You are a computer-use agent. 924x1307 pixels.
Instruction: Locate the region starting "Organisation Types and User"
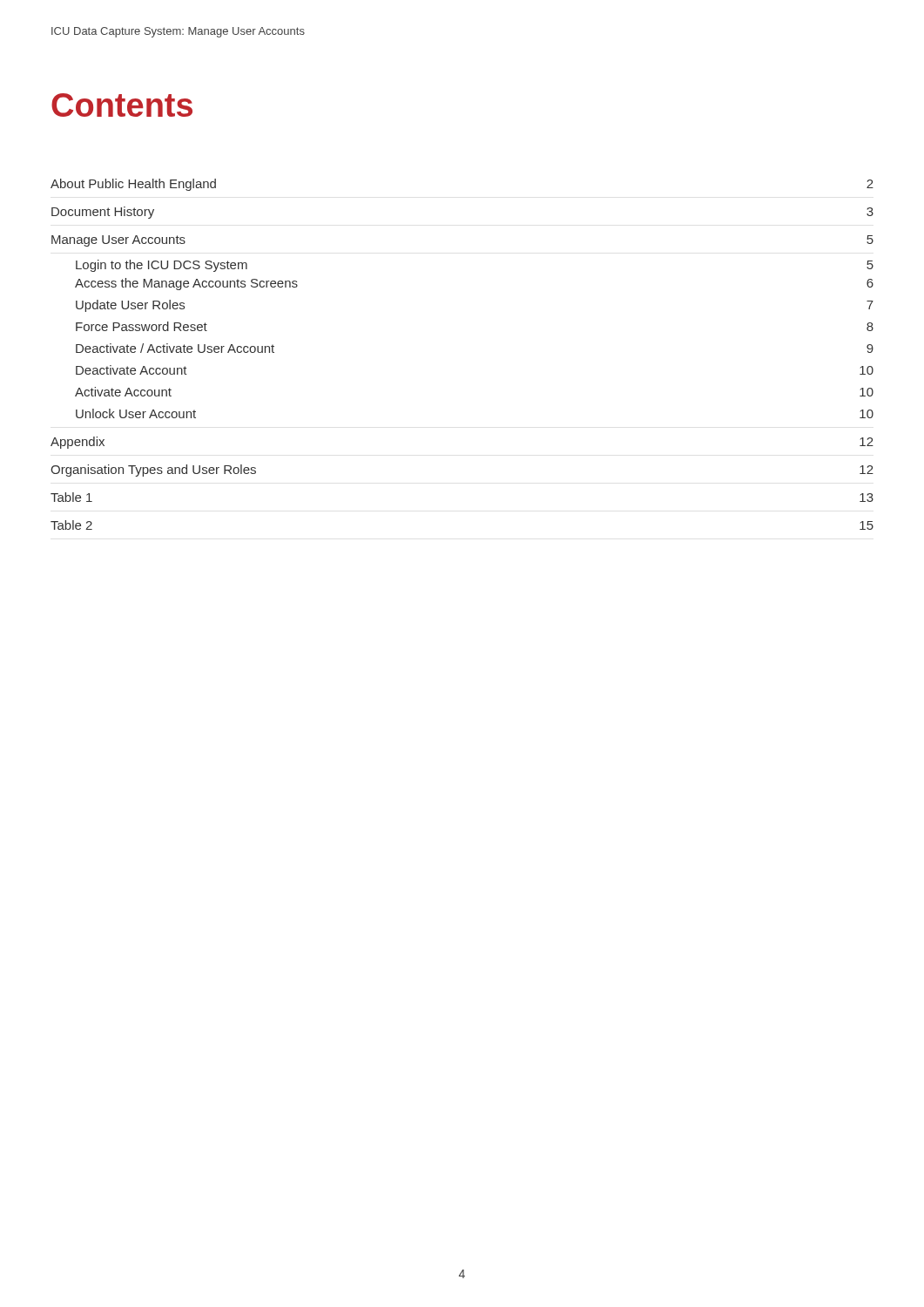coord(160,470)
